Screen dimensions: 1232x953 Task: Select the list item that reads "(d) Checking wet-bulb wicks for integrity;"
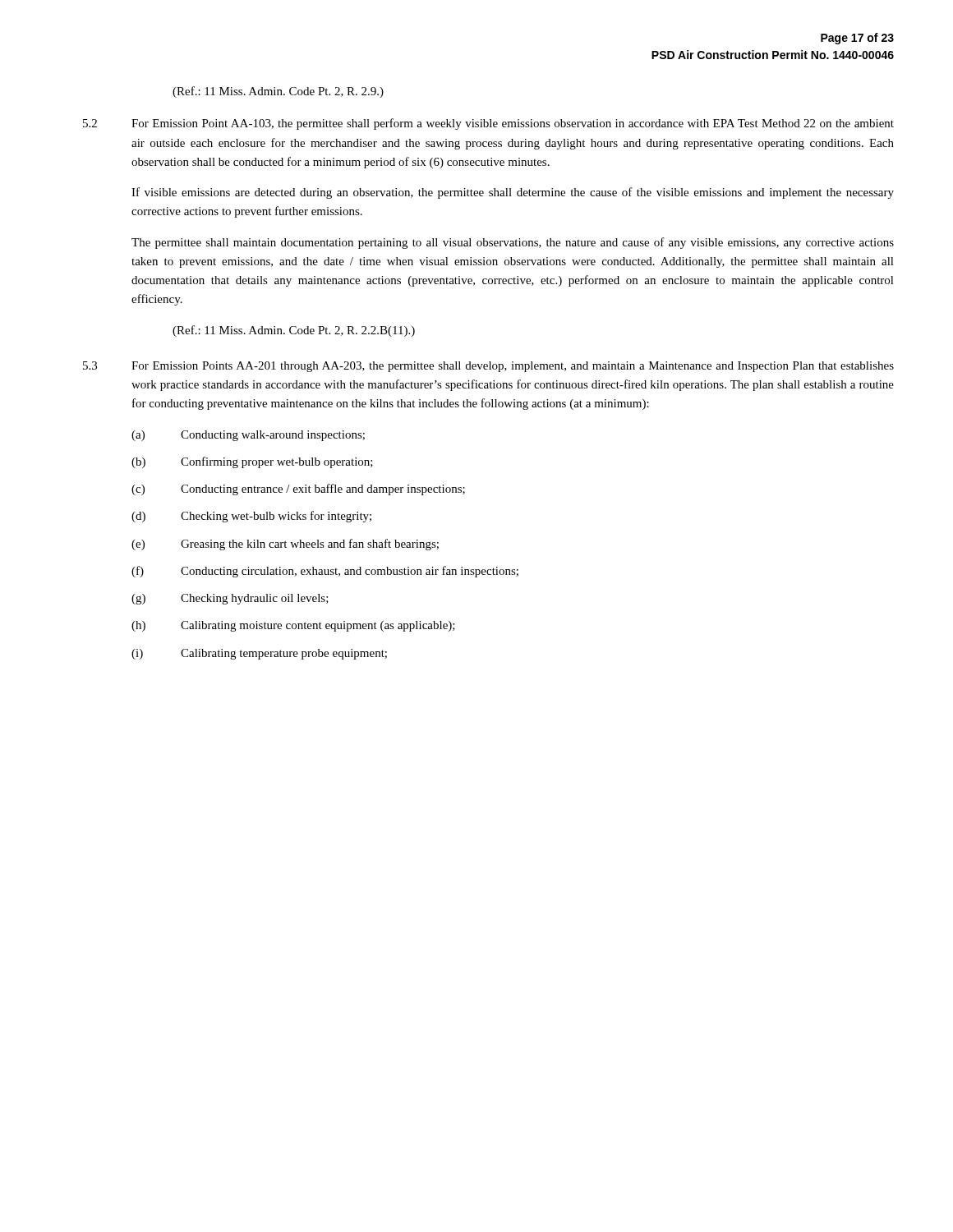[x=251, y=517]
